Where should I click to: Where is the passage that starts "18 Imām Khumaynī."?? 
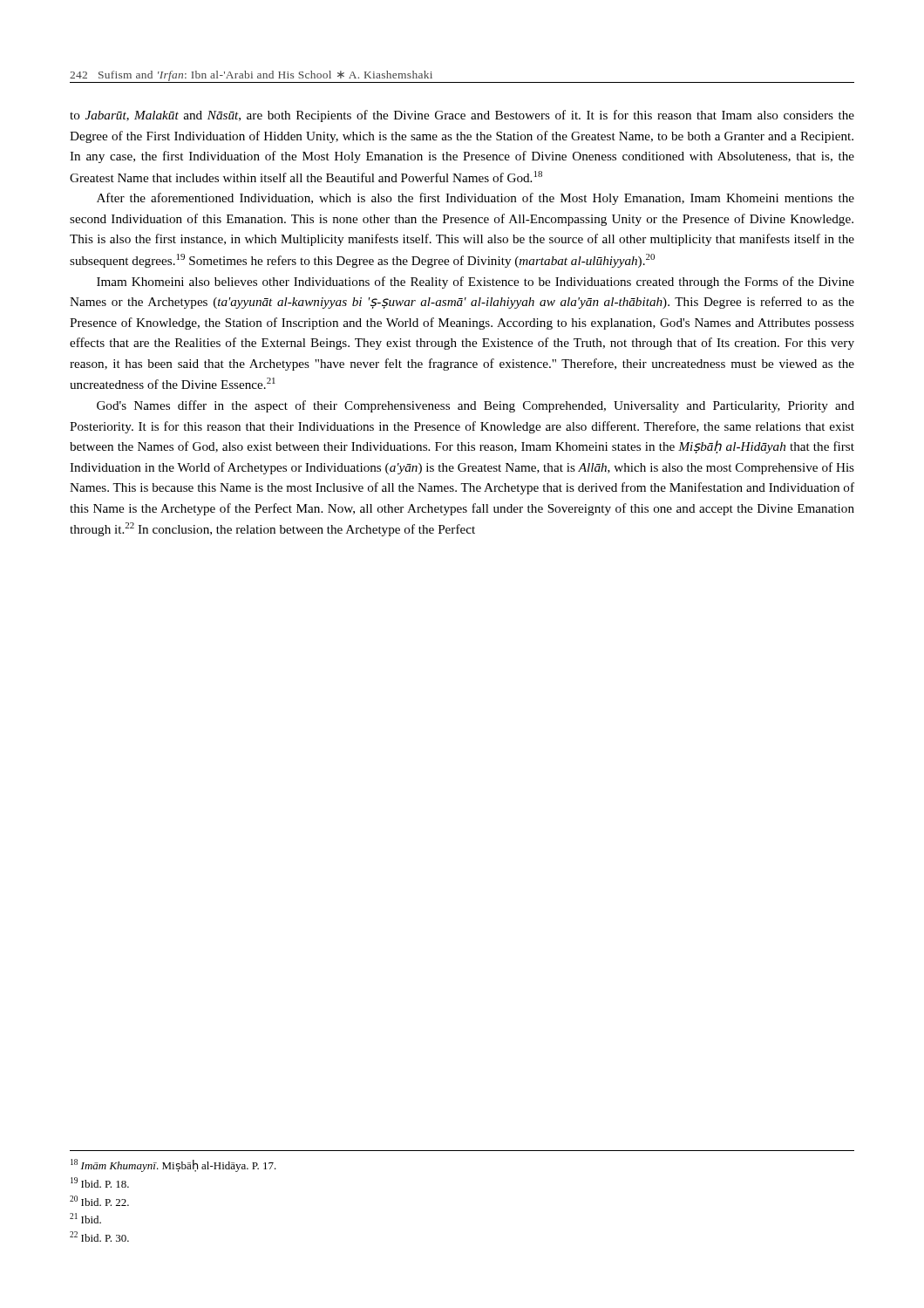pyautogui.click(x=173, y=1165)
